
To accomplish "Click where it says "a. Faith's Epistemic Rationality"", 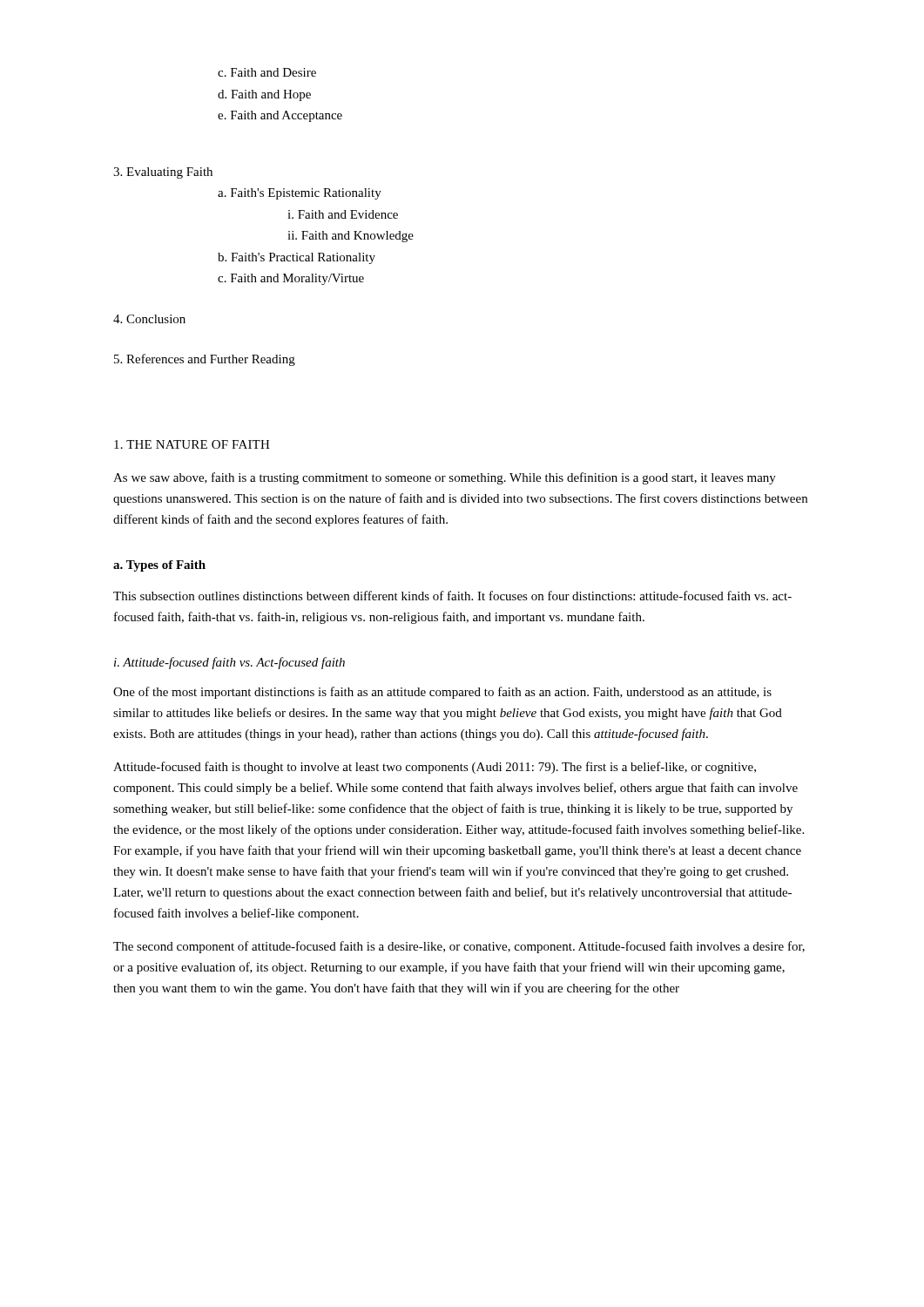I will point(299,193).
